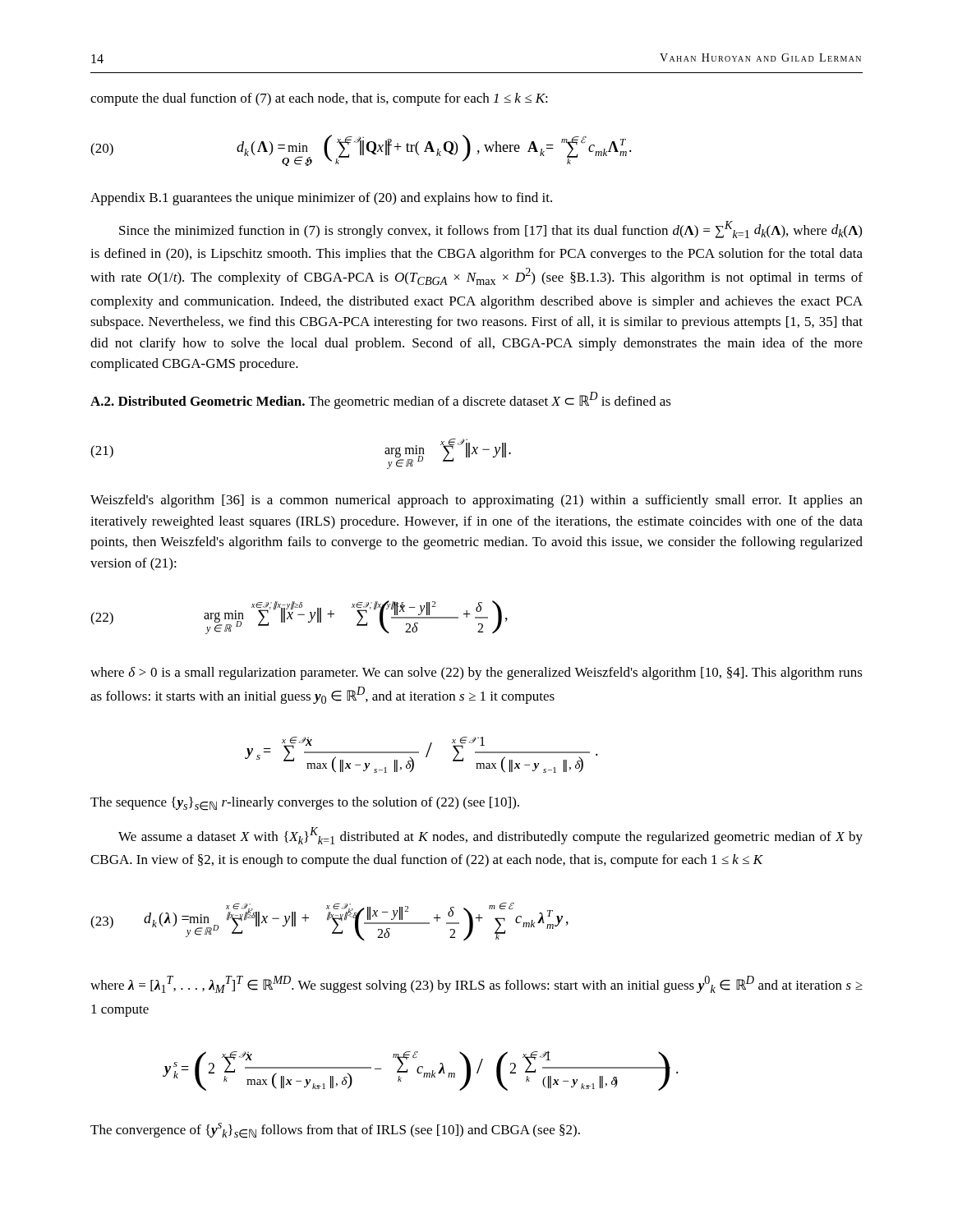Image resolution: width=953 pixels, height=1232 pixels.
Task: Find the section header on this page that starts "A.2. Distributed Geometric Median."
Action: [x=381, y=399]
